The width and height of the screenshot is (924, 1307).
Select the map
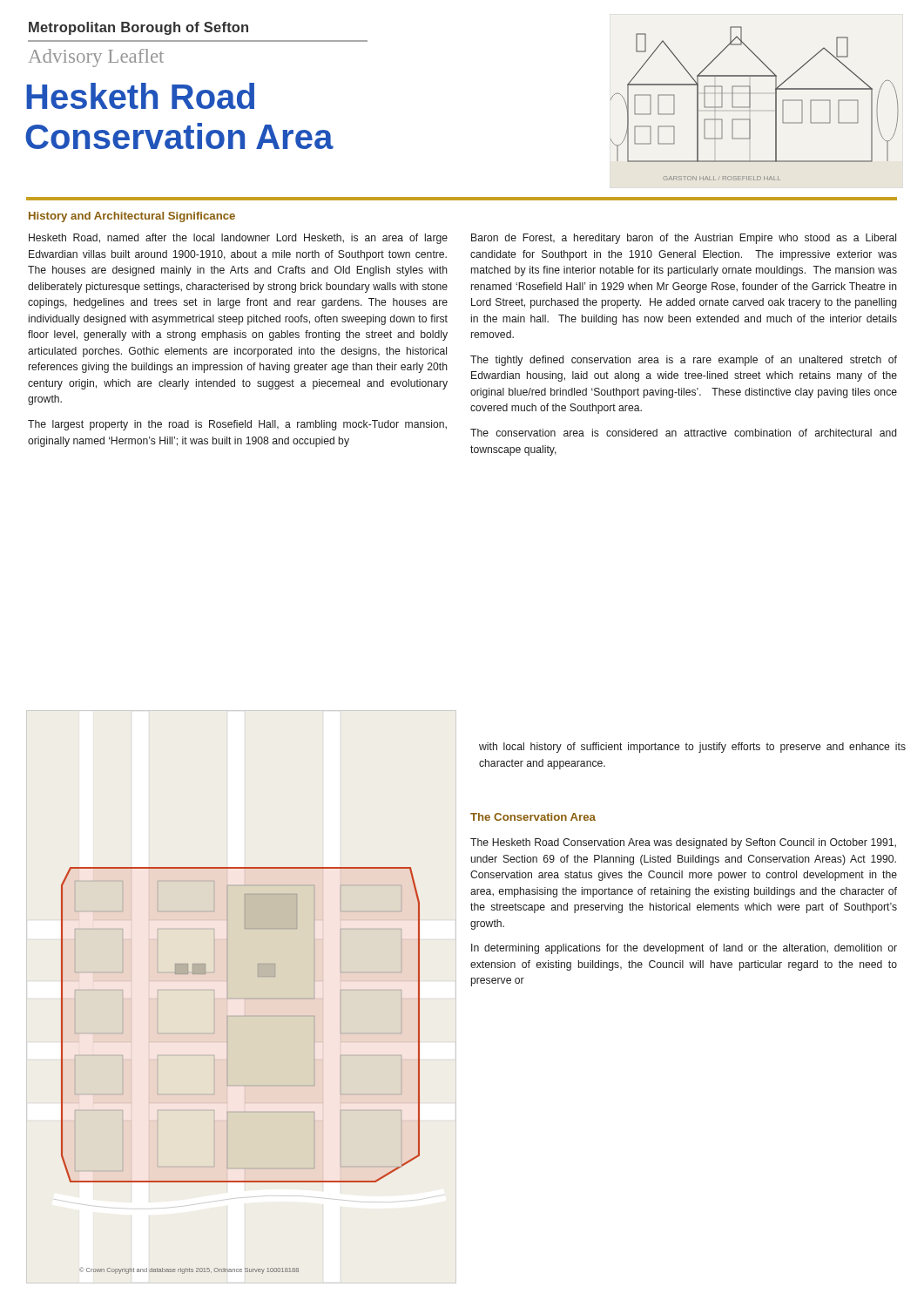pos(241,997)
